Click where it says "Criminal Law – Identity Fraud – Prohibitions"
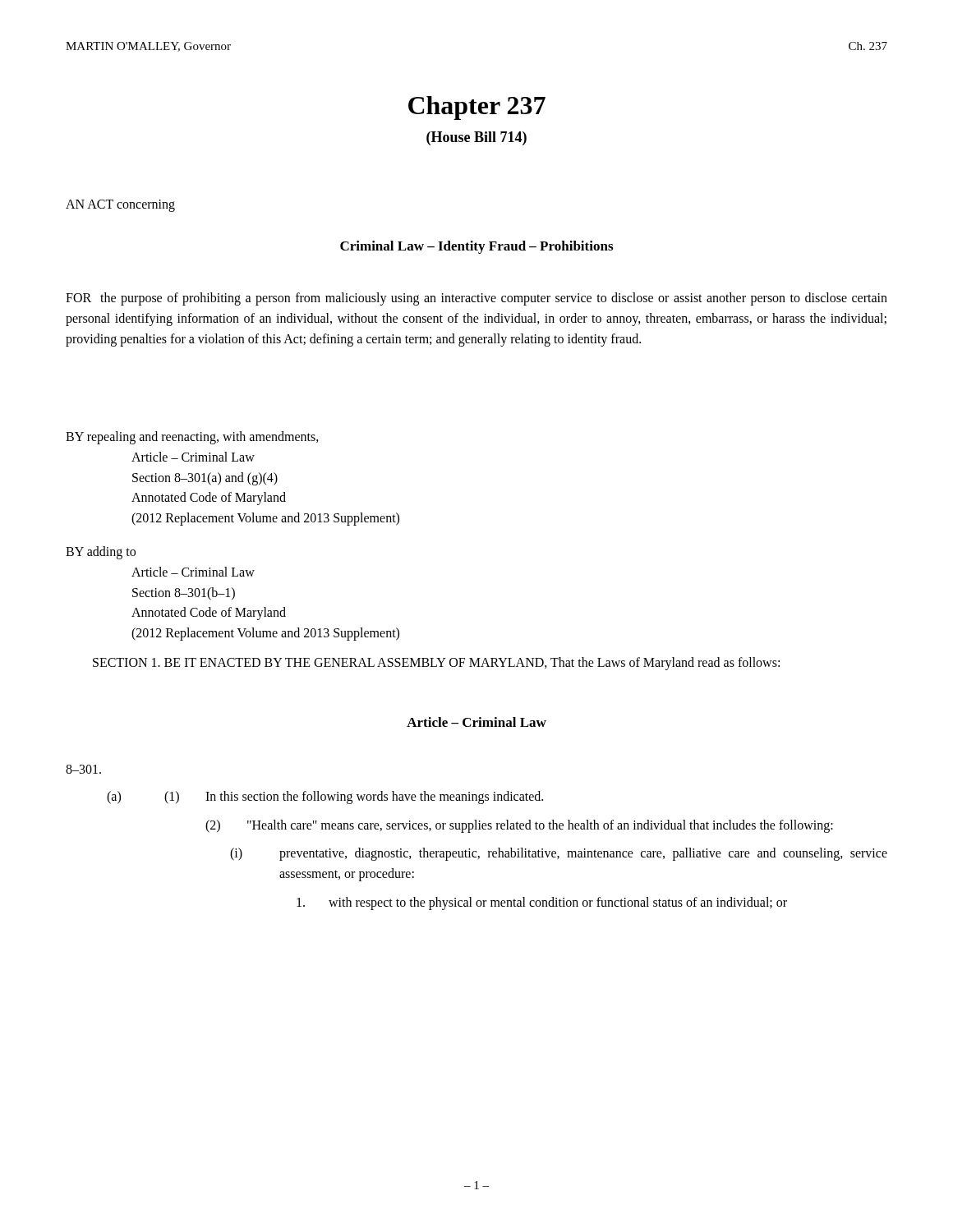The image size is (953, 1232). 476,246
